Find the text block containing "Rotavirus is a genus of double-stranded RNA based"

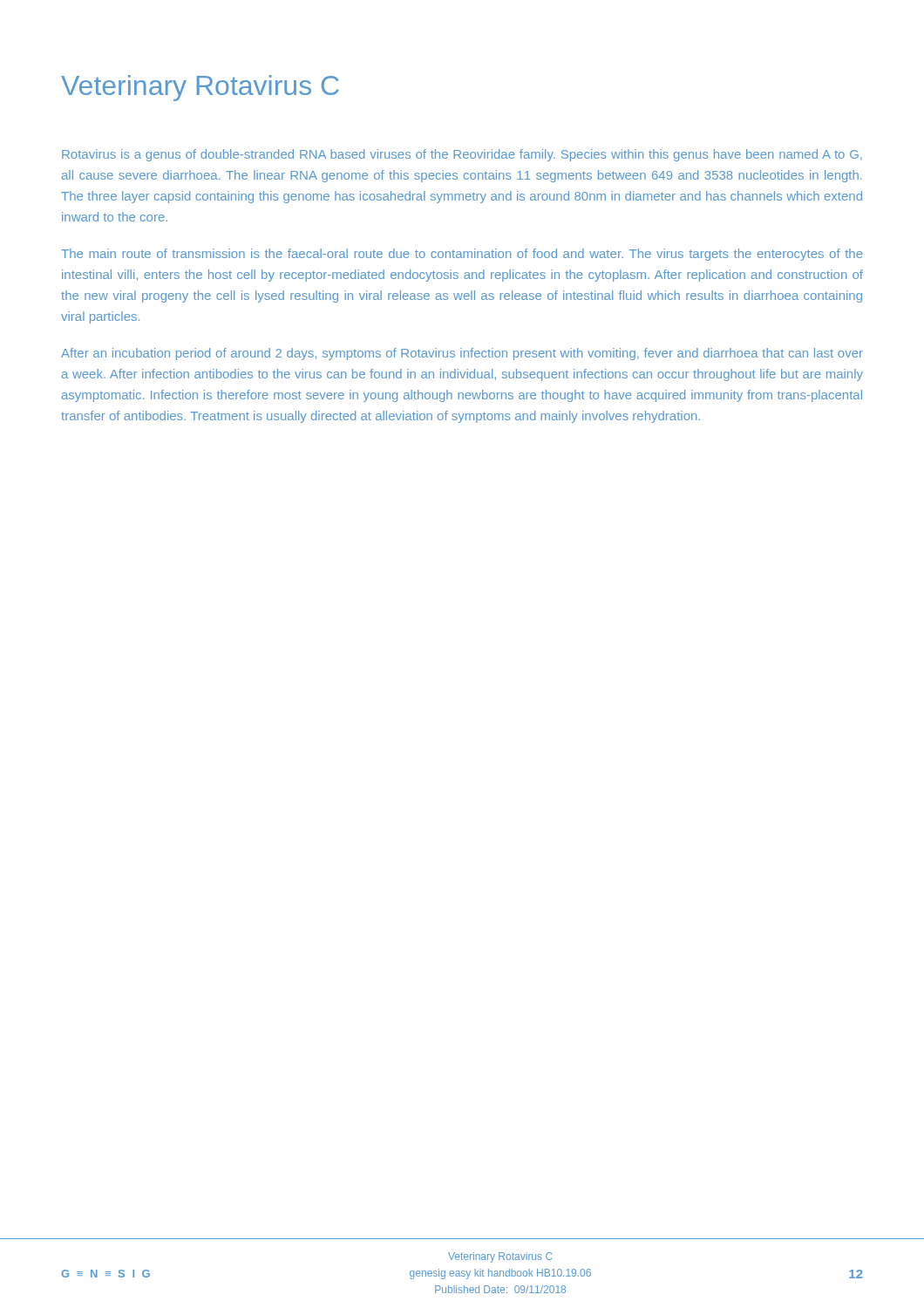[x=462, y=185]
